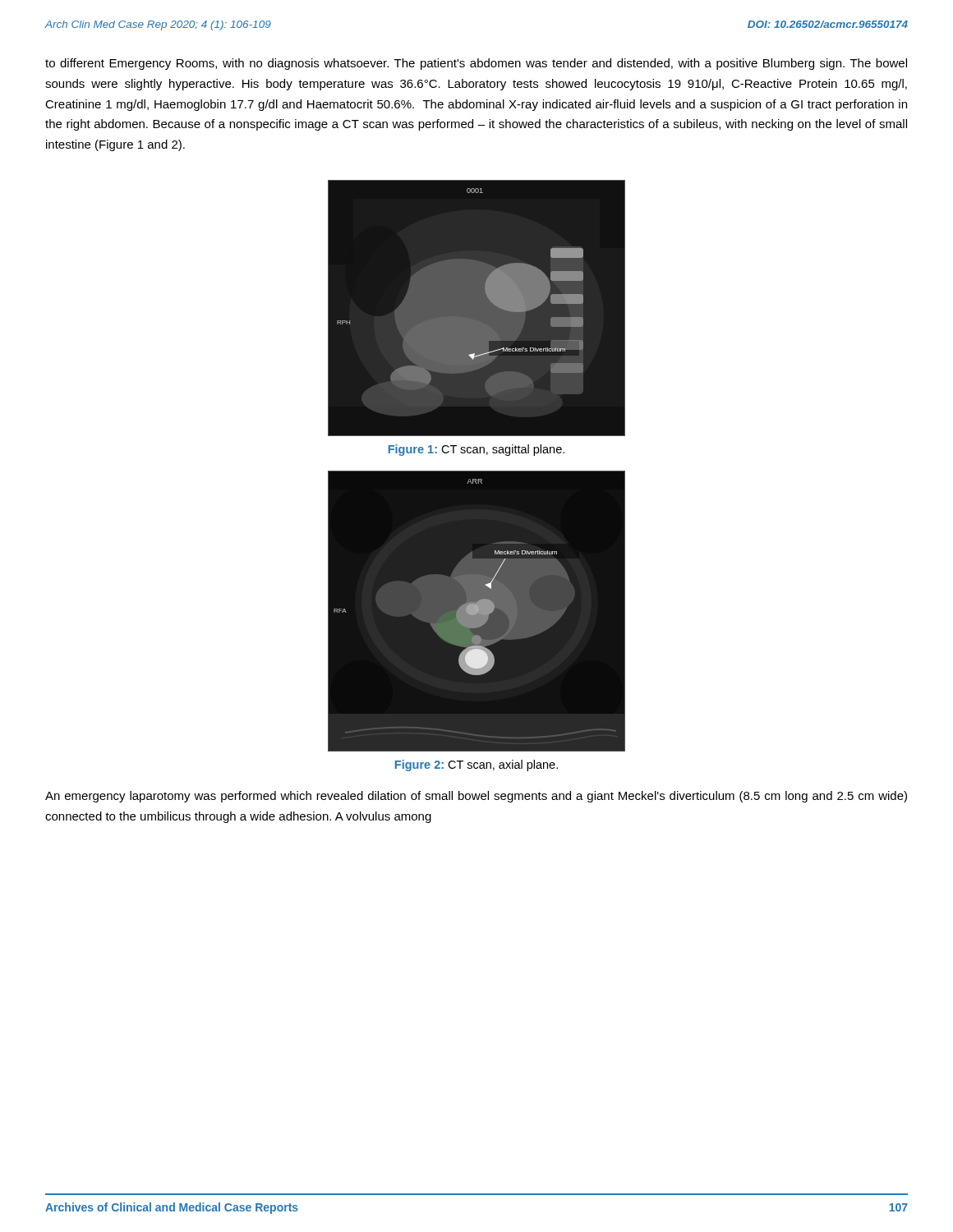Point to the block beginning "to different Emergency Rooms, with"
The image size is (953, 1232).
click(x=476, y=103)
